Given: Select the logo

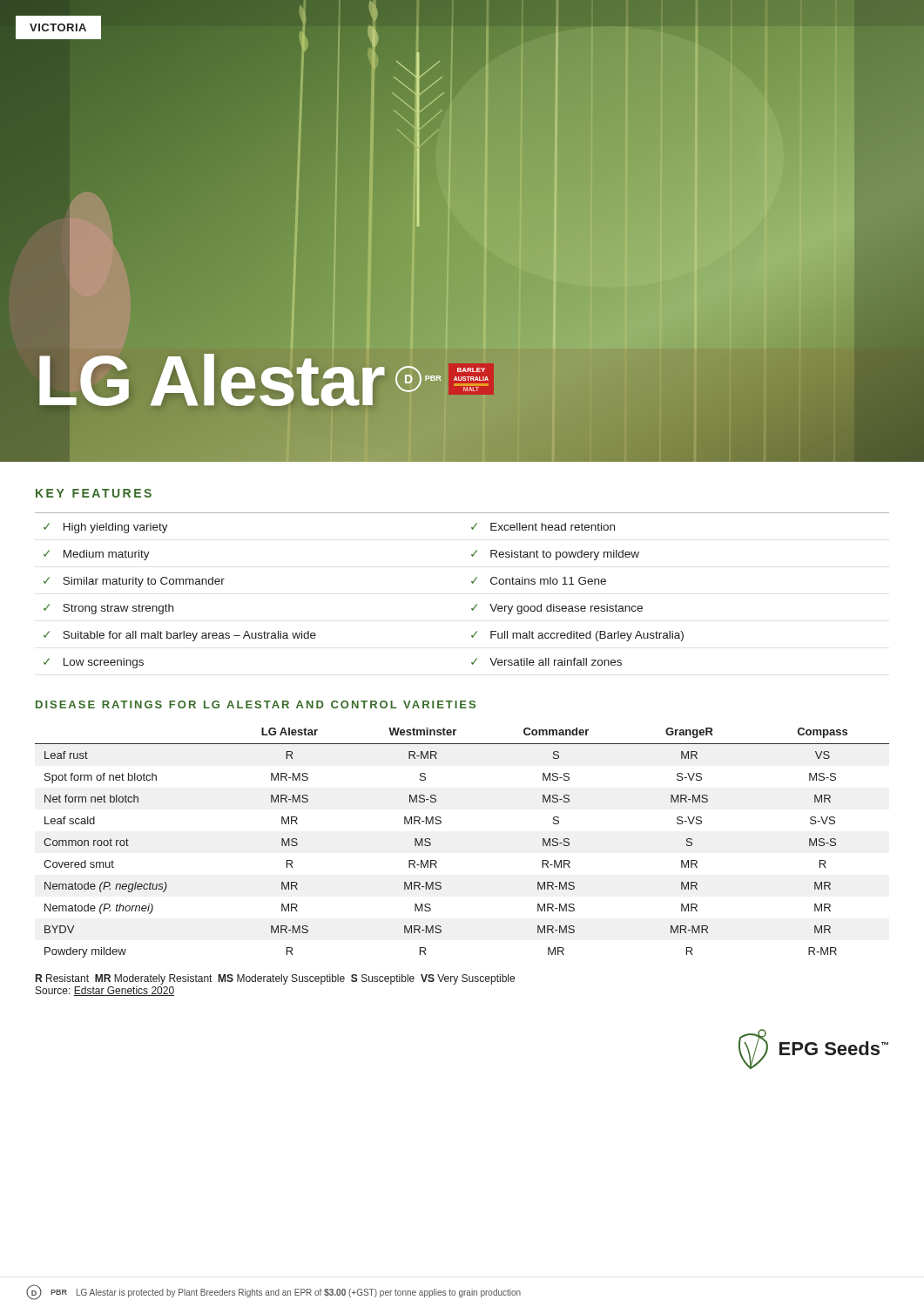Looking at the screenshot, I should 808,1049.
